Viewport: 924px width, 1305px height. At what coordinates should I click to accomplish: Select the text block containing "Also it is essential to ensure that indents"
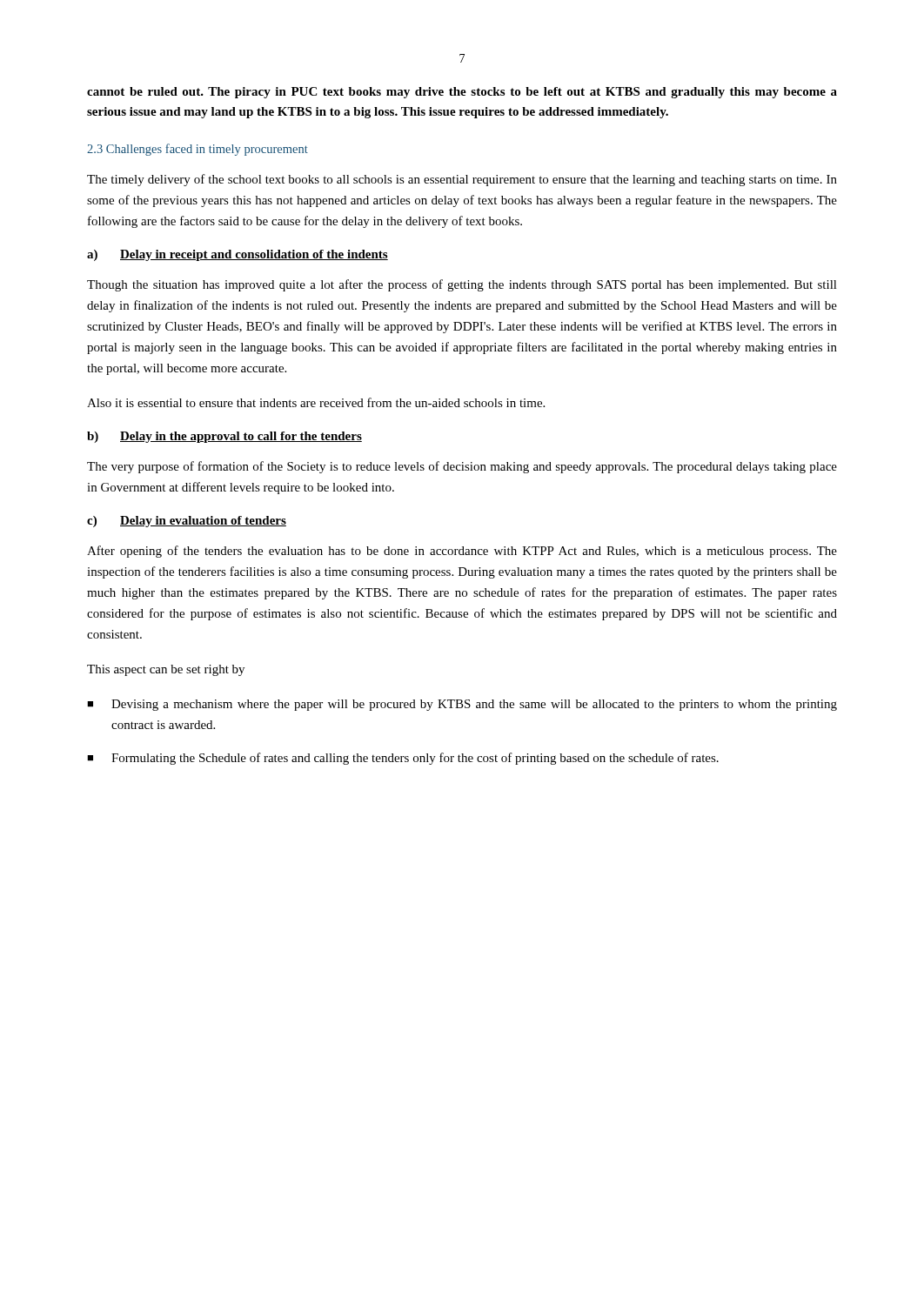(x=316, y=402)
